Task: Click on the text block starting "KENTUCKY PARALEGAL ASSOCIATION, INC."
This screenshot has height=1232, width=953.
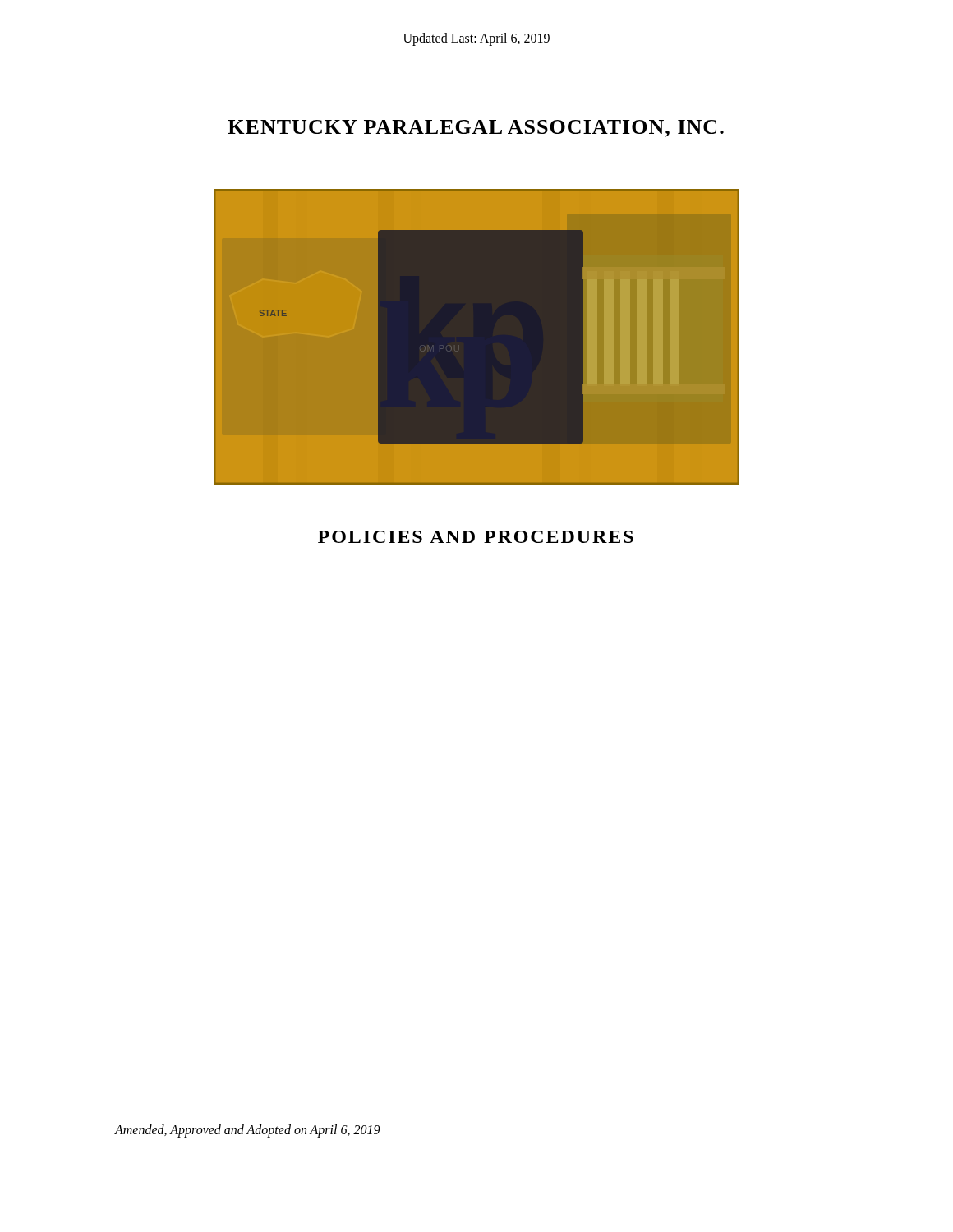Action: tap(476, 127)
